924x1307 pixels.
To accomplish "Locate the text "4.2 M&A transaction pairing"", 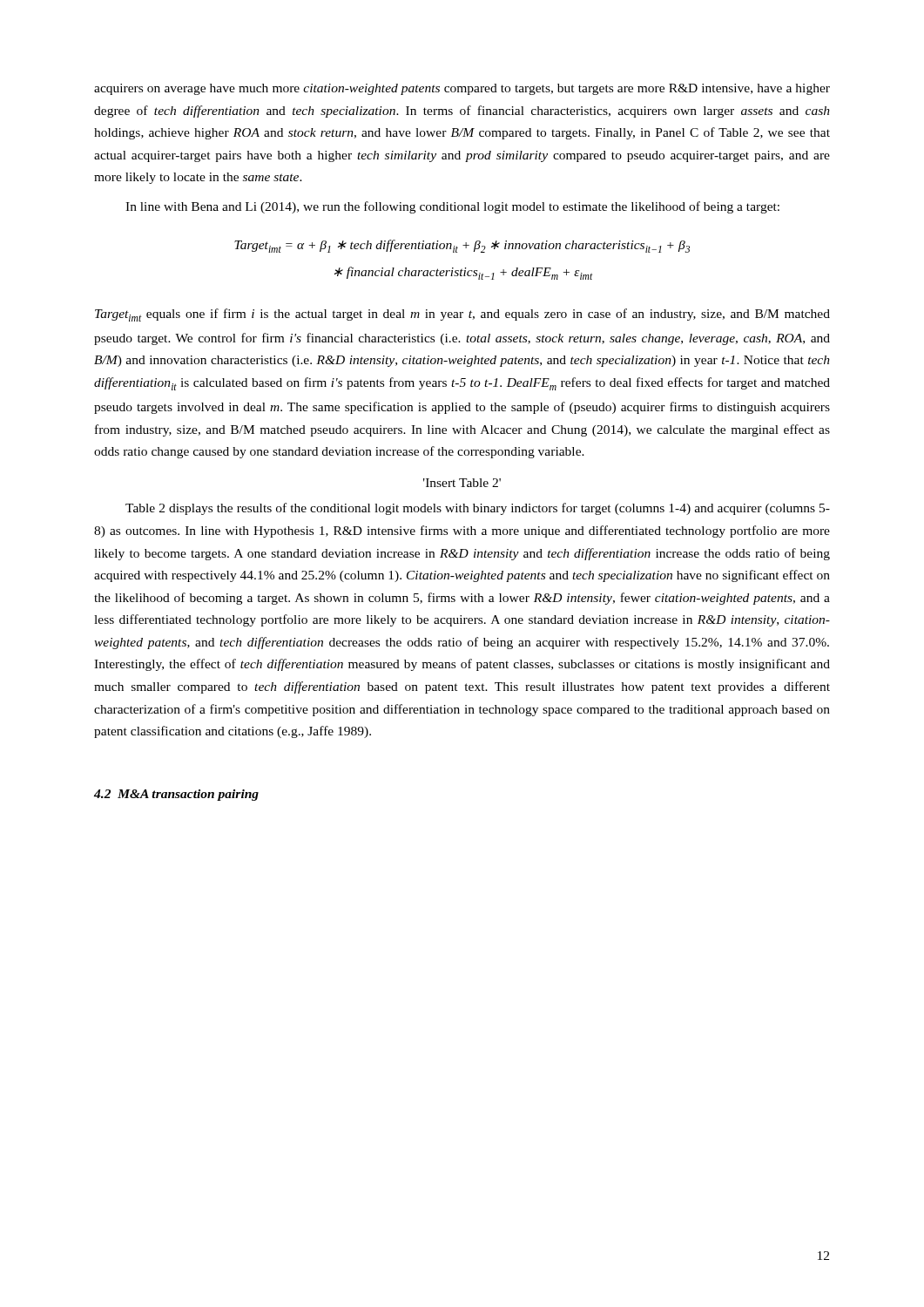I will click(x=176, y=793).
